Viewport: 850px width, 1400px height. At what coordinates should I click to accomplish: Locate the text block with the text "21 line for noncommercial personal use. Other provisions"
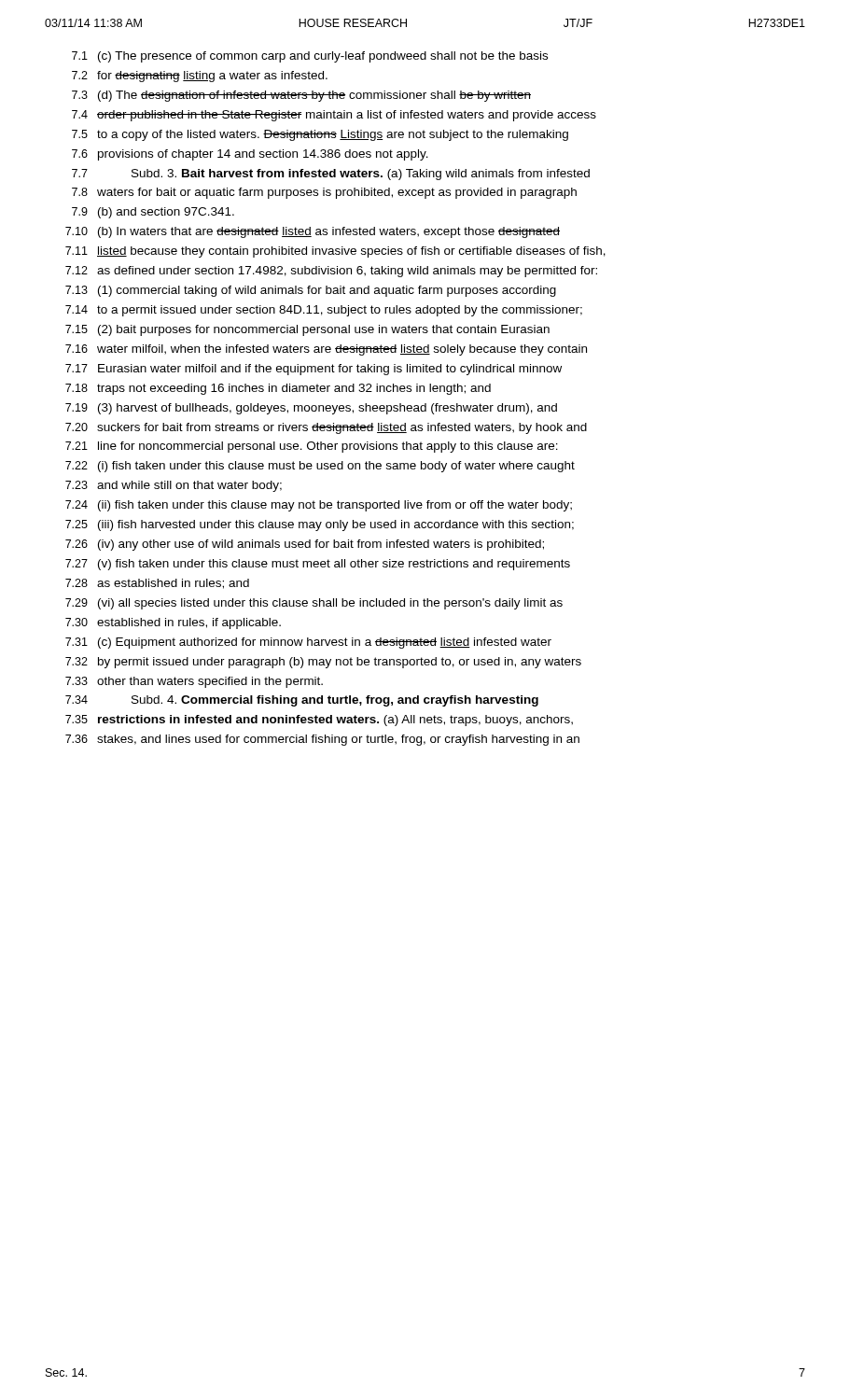(x=425, y=447)
